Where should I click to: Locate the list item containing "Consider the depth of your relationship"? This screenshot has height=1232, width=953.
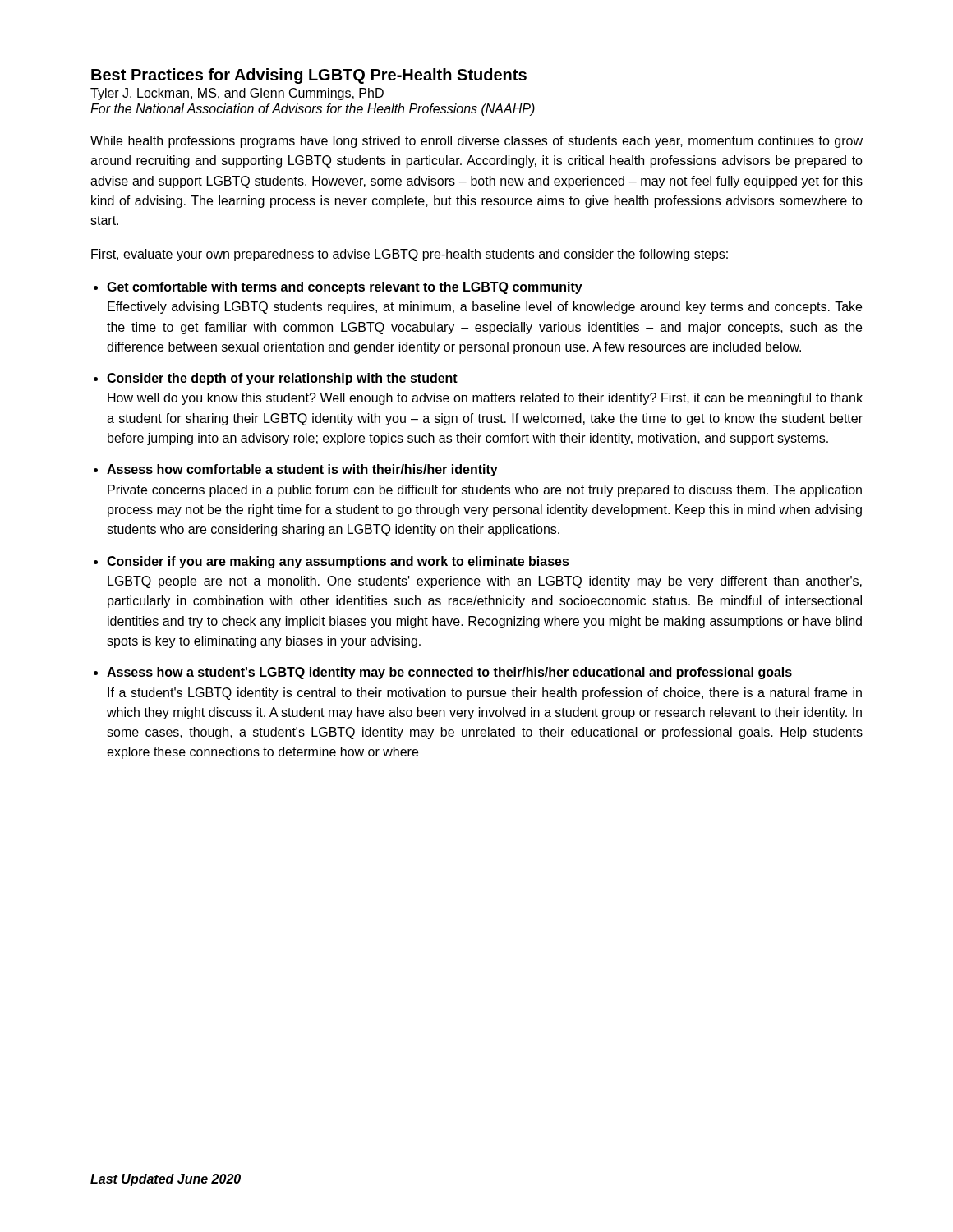click(x=485, y=408)
